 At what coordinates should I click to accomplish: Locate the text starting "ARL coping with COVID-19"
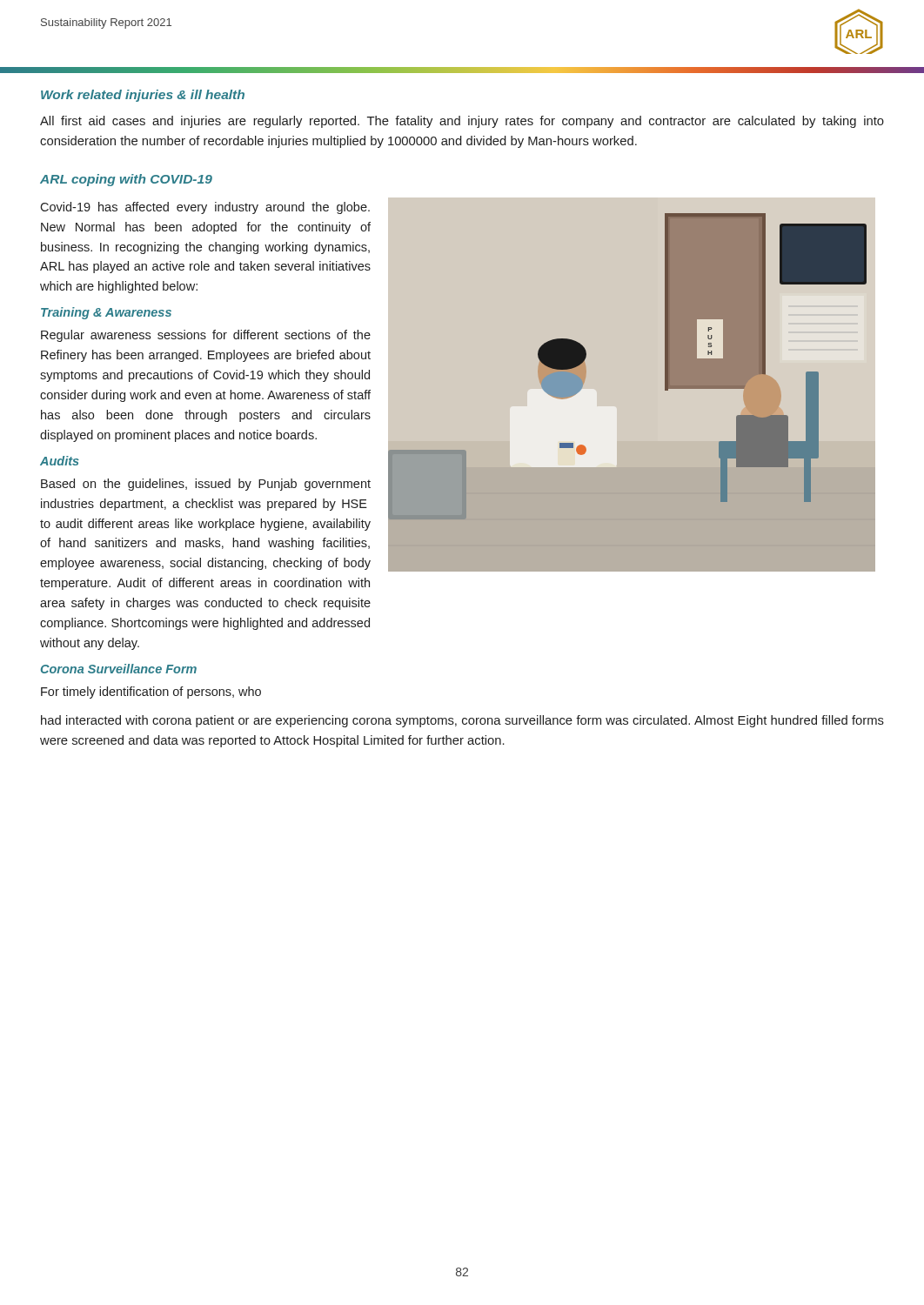pyautogui.click(x=126, y=179)
